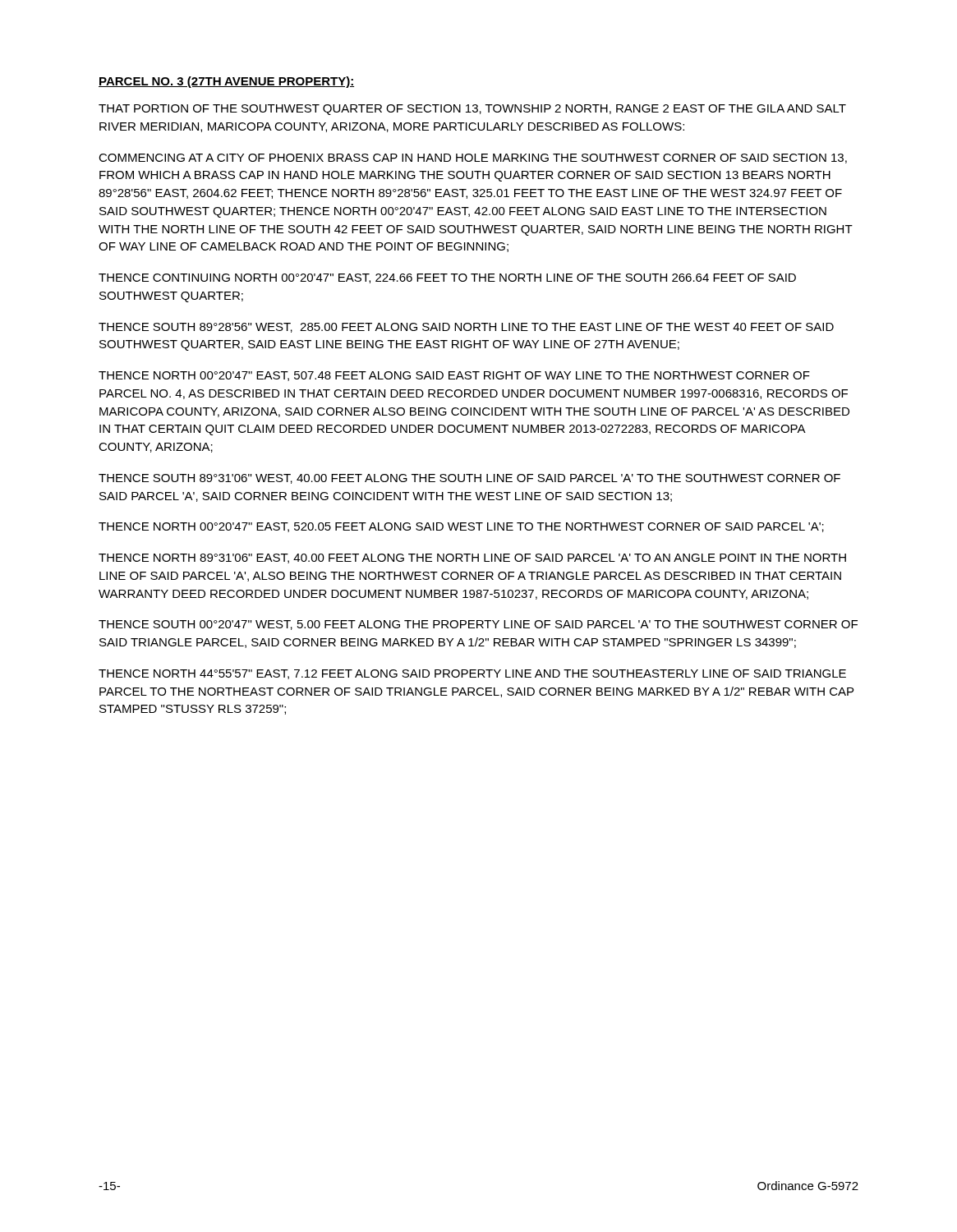
Task: Find the block on this page that starts "THAT PORTION OF THE SOUTHWEST"
Action: [472, 117]
